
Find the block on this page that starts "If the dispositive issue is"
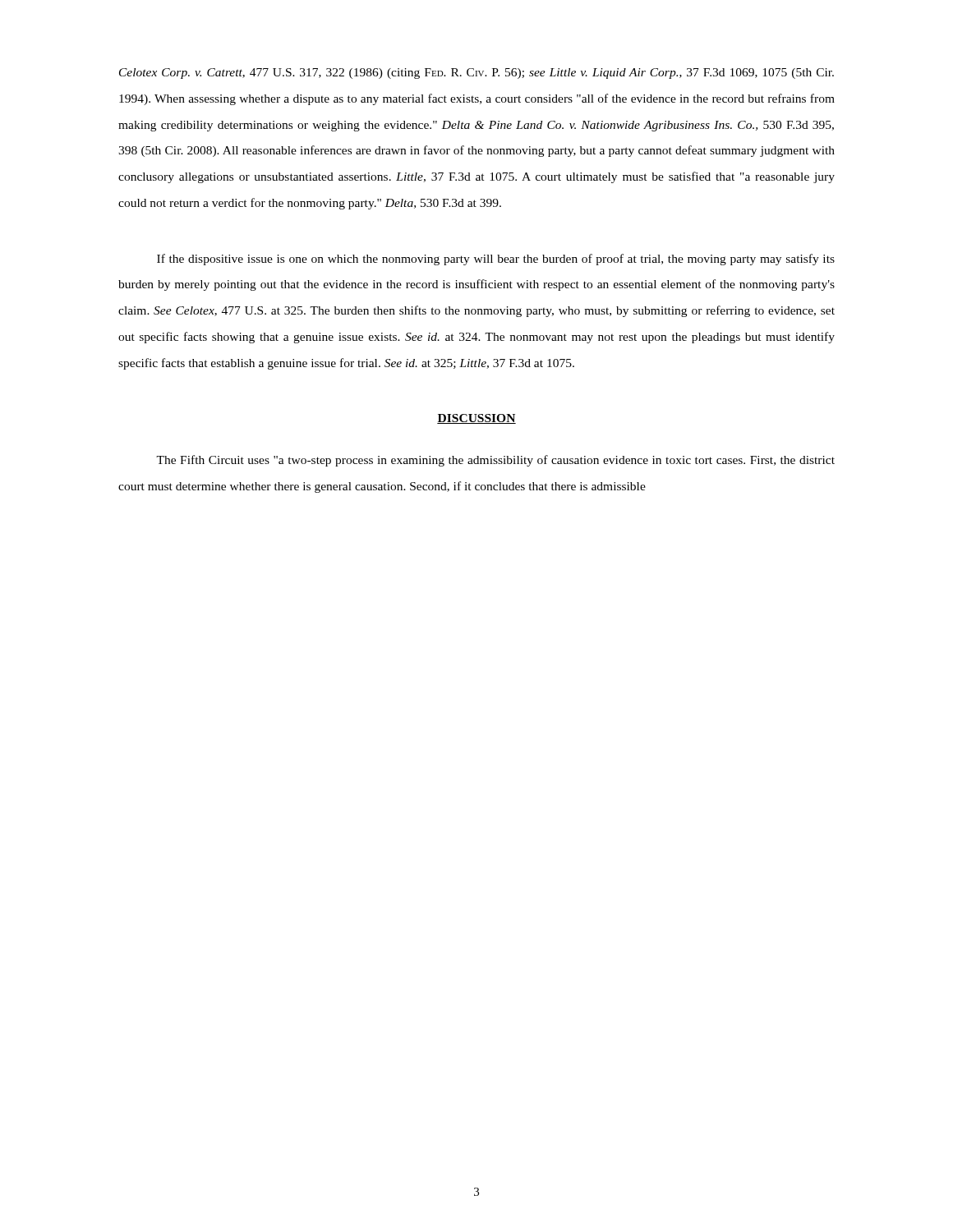point(476,310)
